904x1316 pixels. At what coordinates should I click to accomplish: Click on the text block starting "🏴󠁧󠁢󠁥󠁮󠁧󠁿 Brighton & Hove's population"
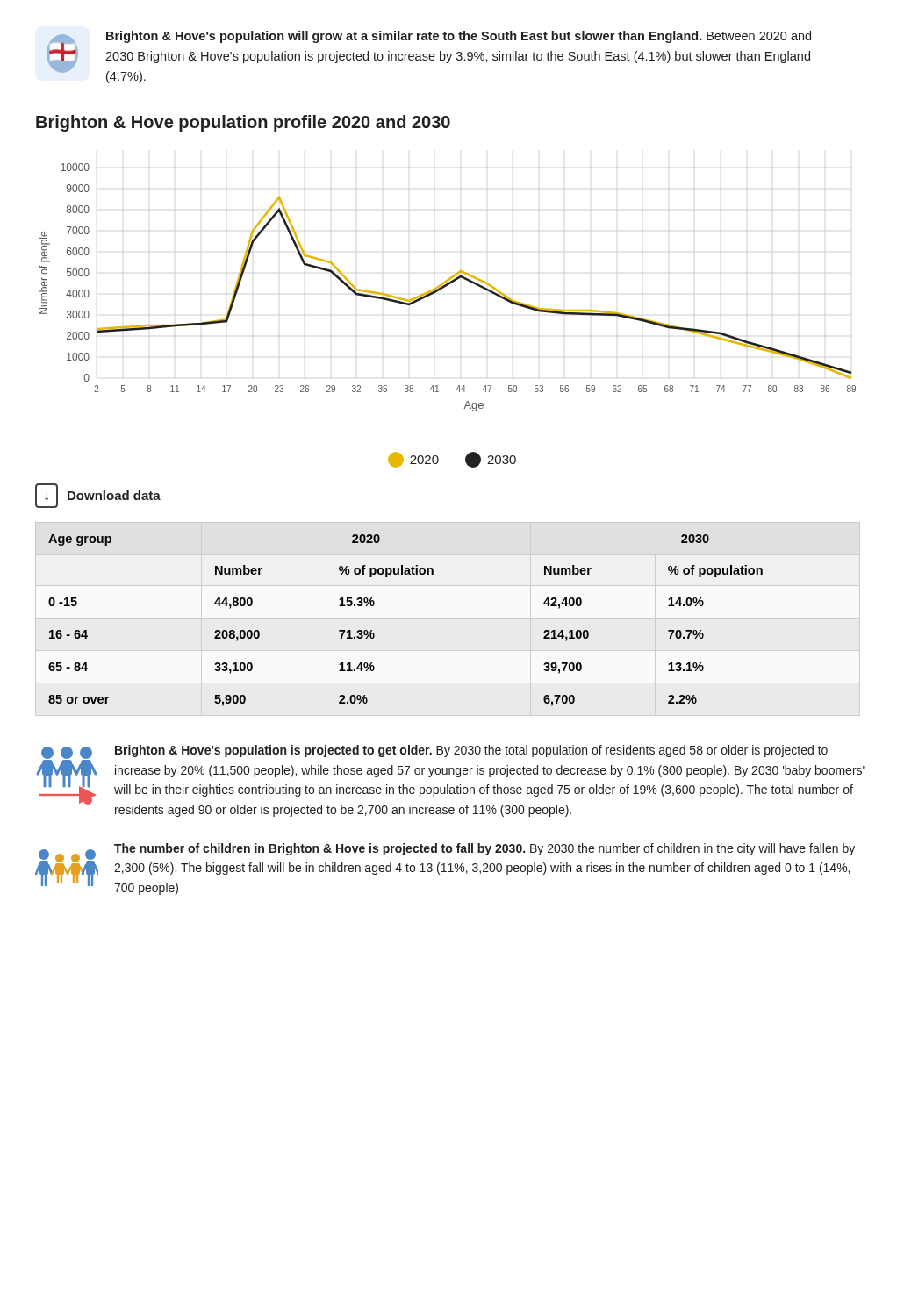pos(439,57)
